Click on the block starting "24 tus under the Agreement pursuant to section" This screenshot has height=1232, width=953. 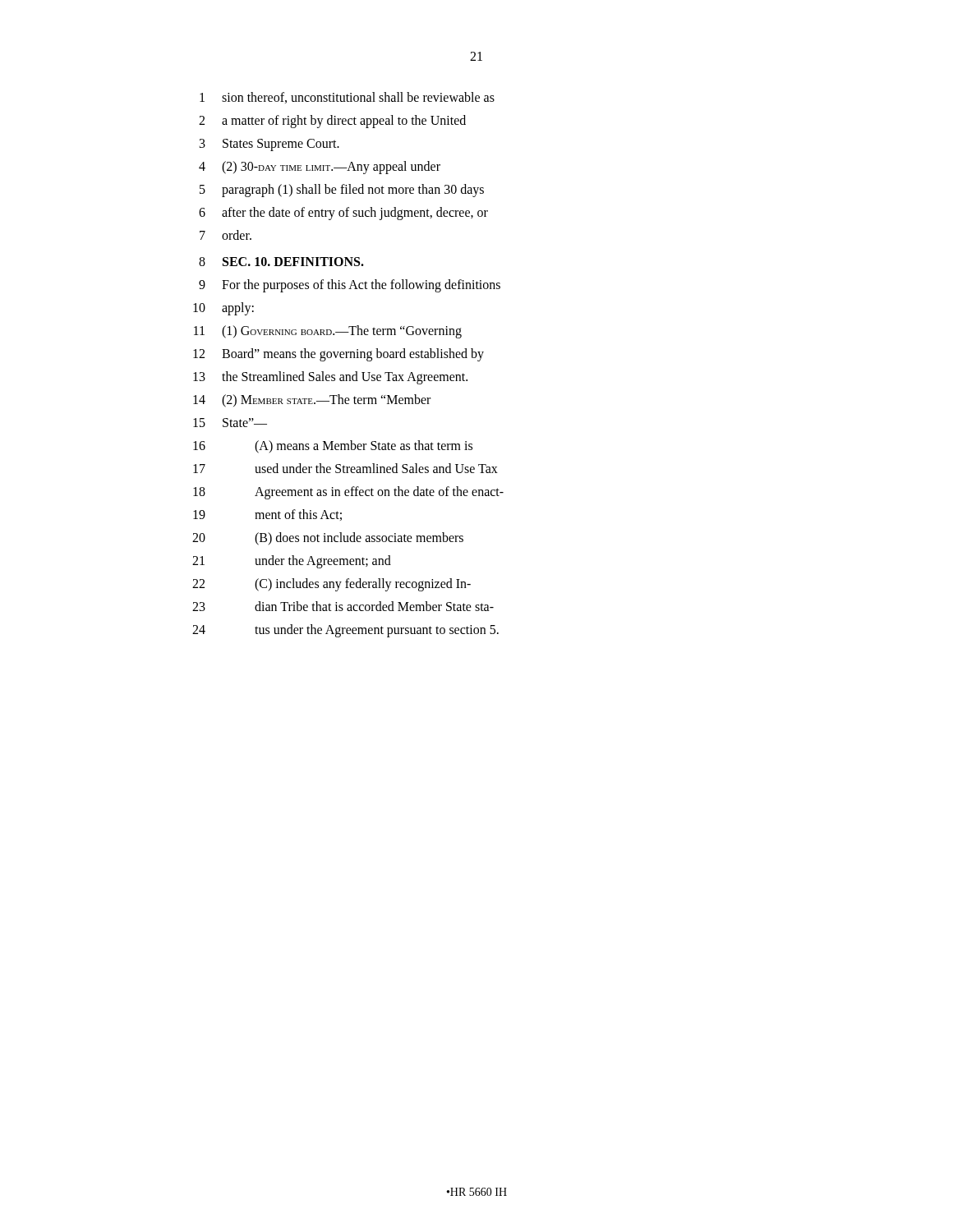click(493, 630)
